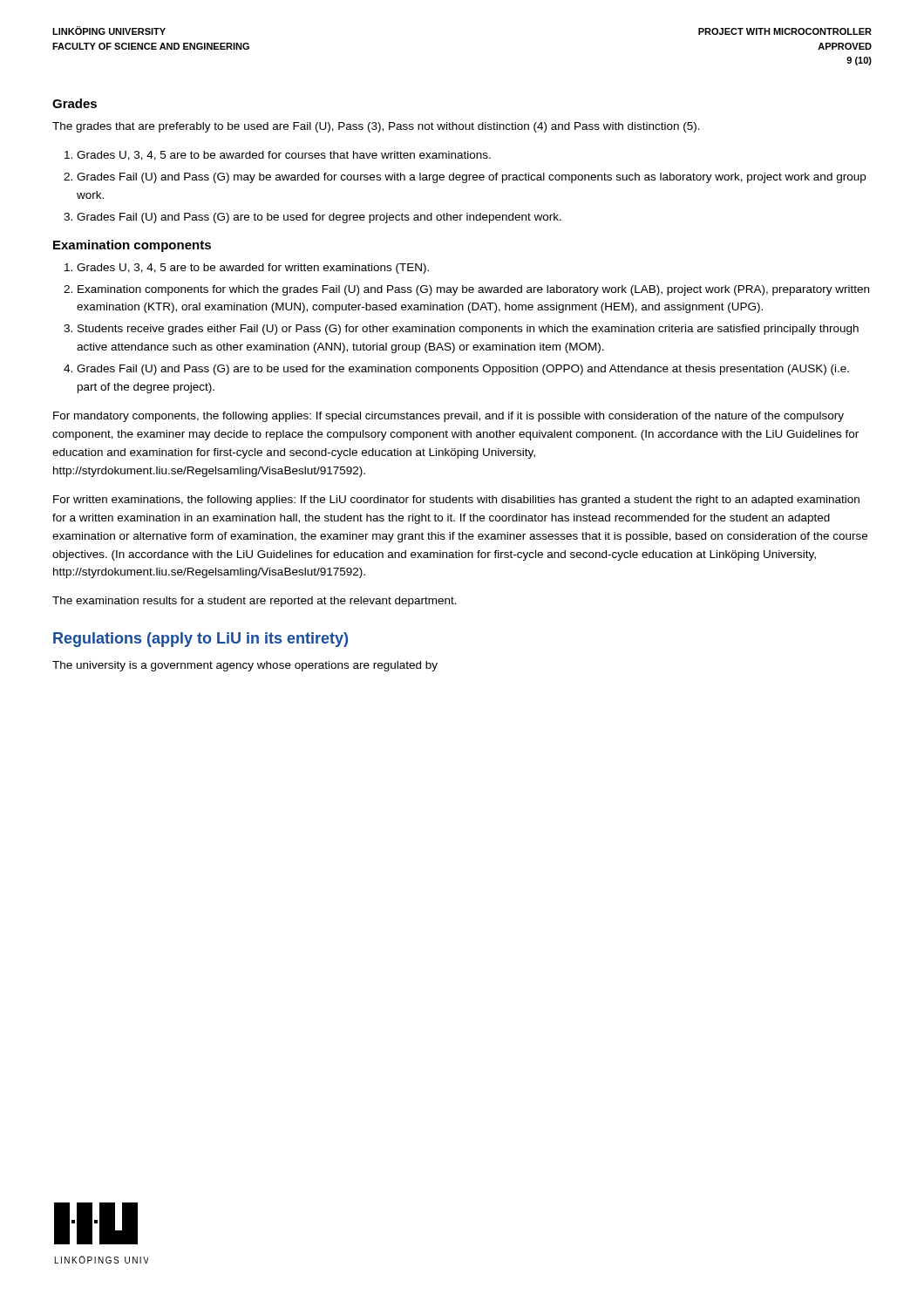Viewport: 924px width, 1308px height.
Task: Find the text block with the text "For written examinations, the following applies:"
Action: click(460, 535)
